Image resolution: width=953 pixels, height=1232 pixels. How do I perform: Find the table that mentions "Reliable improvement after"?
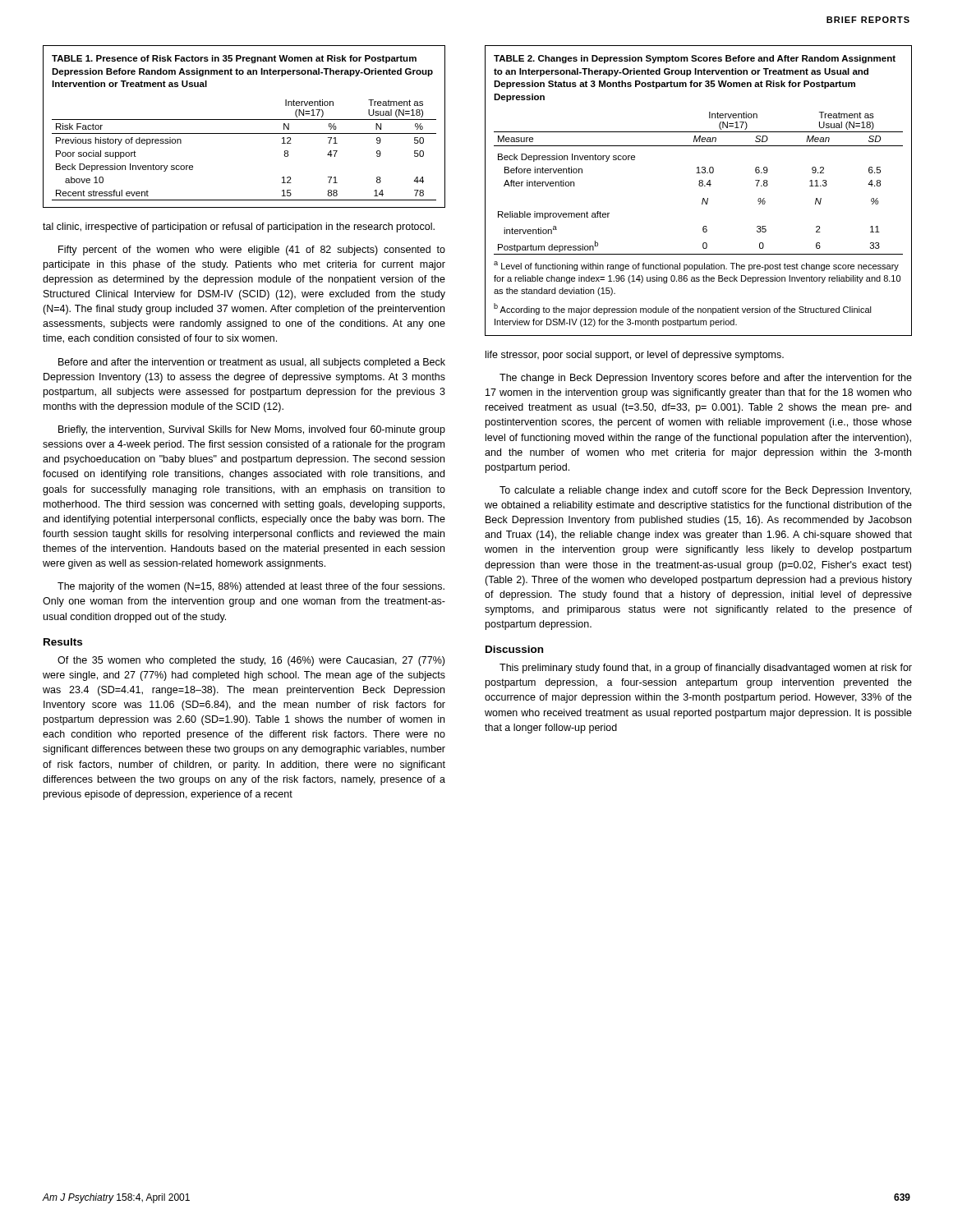(x=698, y=191)
